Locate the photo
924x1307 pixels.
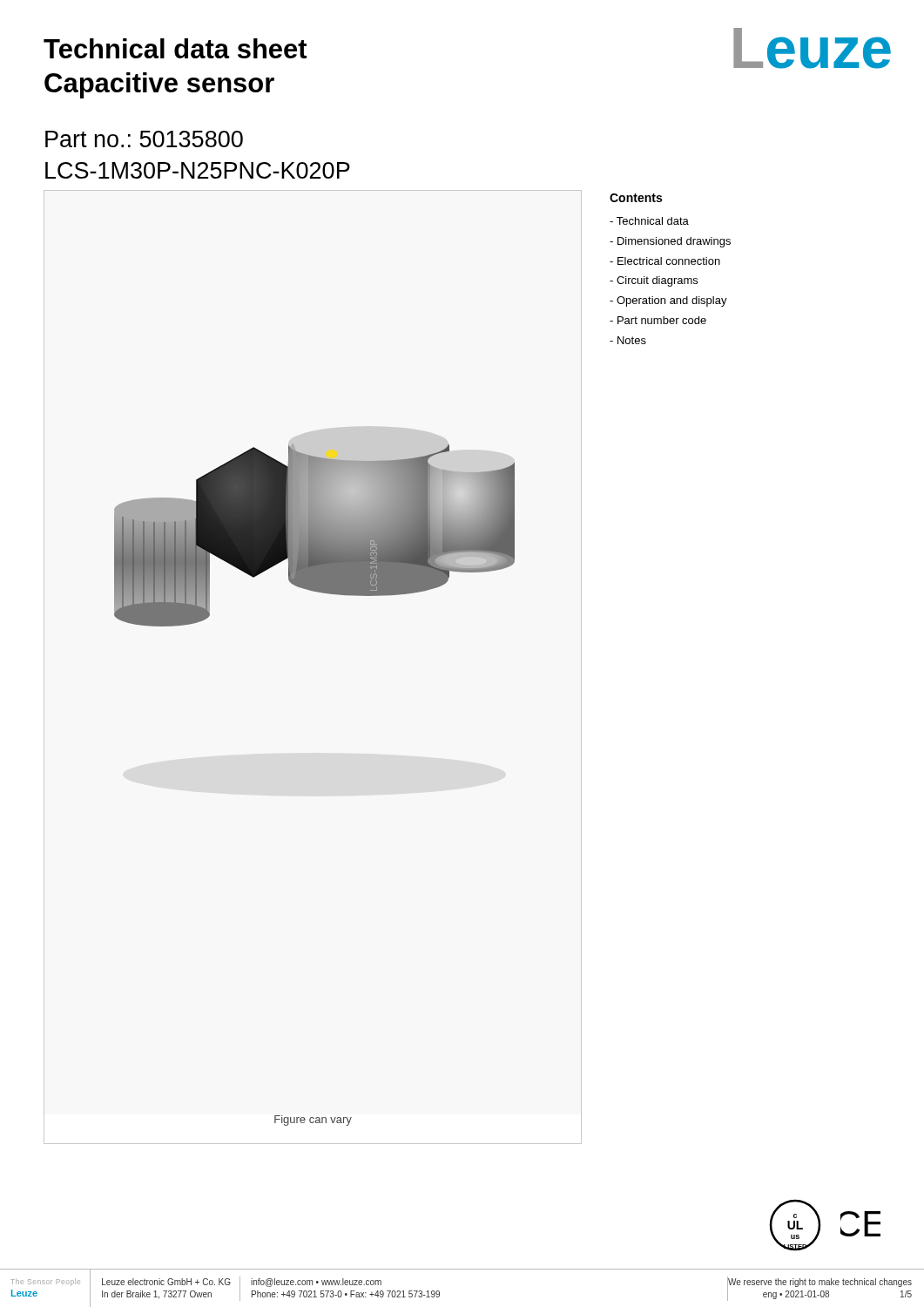pos(313,667)
